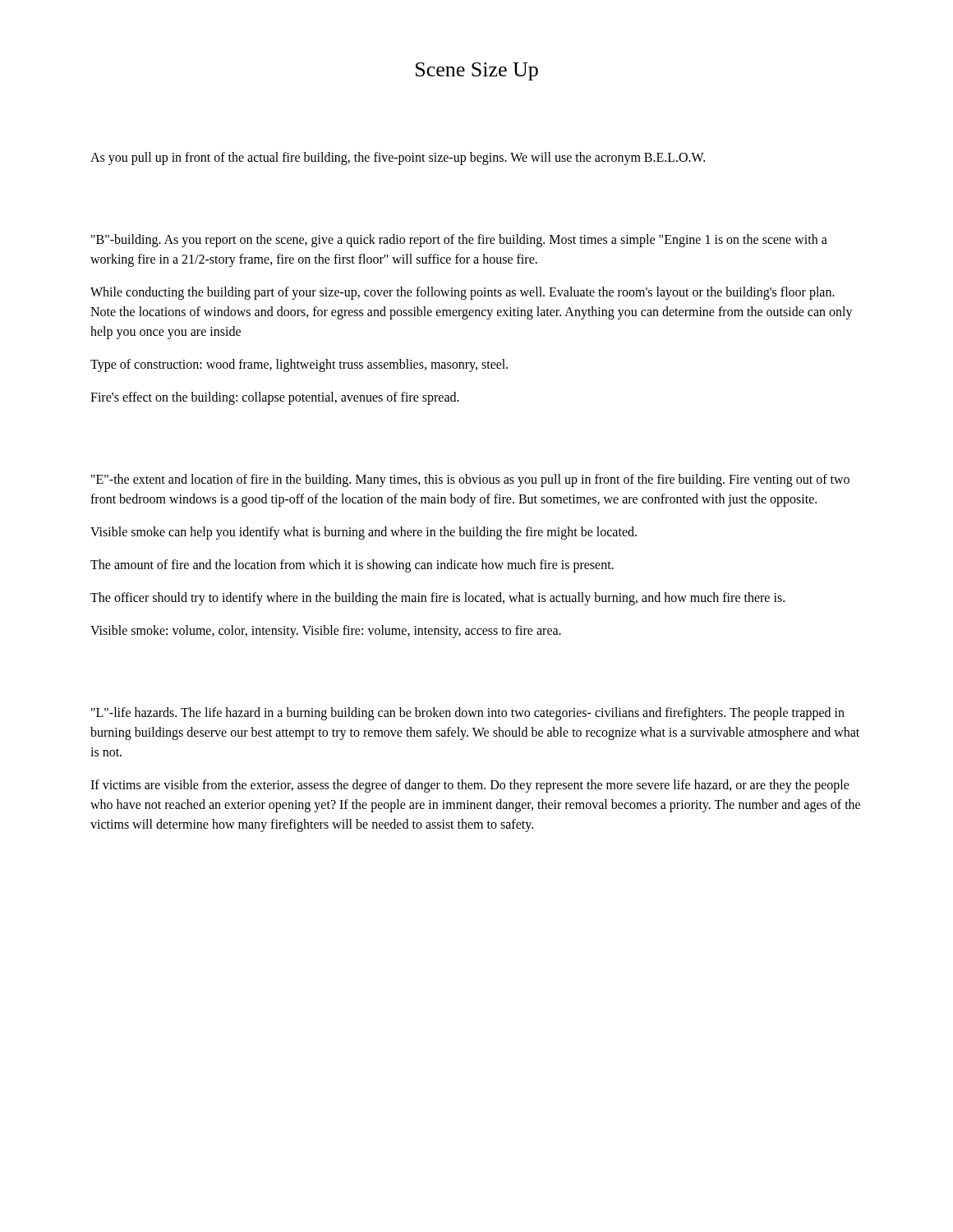Point to the block beginning "While conducting the building"
This screenshot has height=1232, width=953.
point(471,312)
